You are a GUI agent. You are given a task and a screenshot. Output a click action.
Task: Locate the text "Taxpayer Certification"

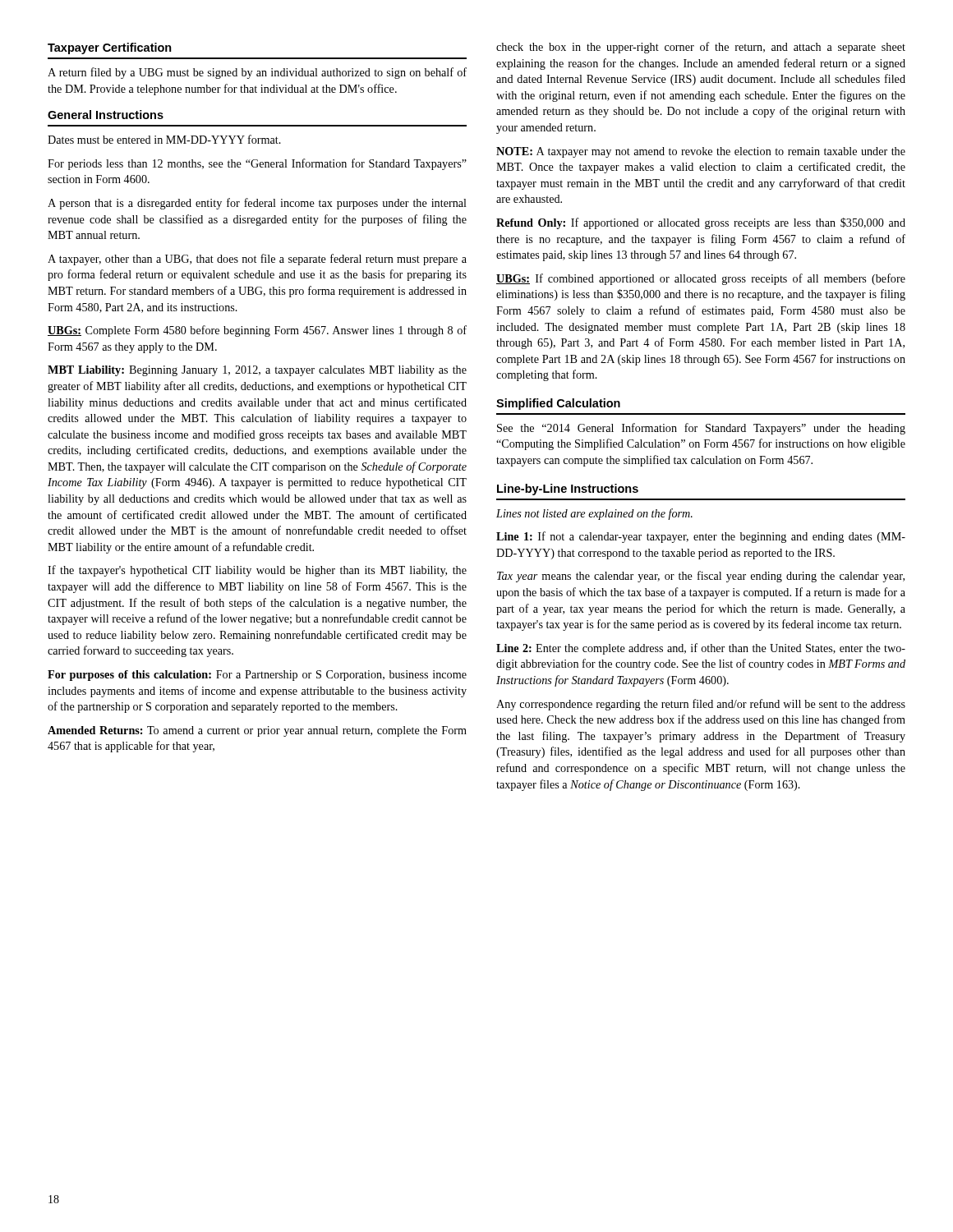(x=257, y=48)
